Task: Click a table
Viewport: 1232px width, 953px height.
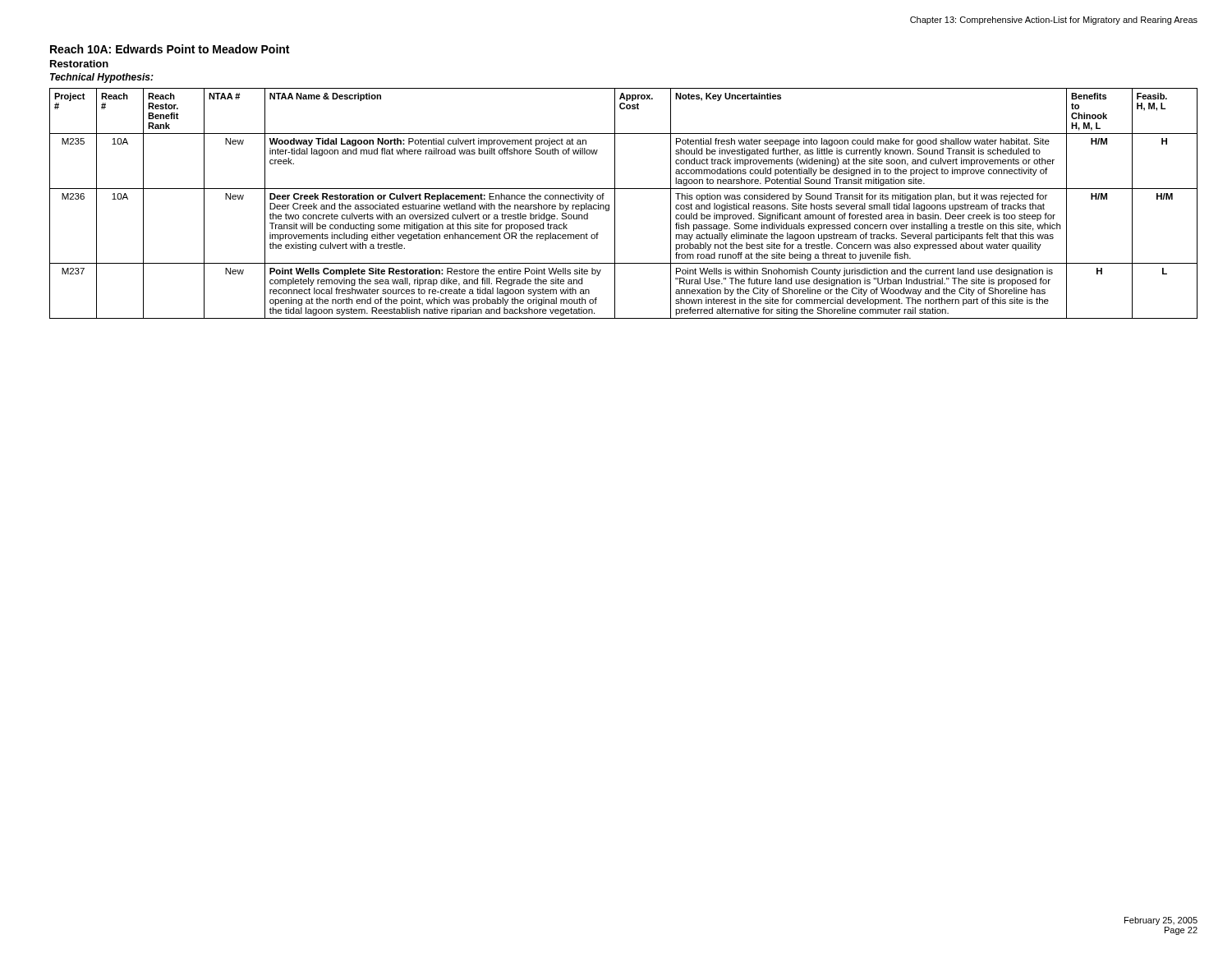Action: [623, 203]
